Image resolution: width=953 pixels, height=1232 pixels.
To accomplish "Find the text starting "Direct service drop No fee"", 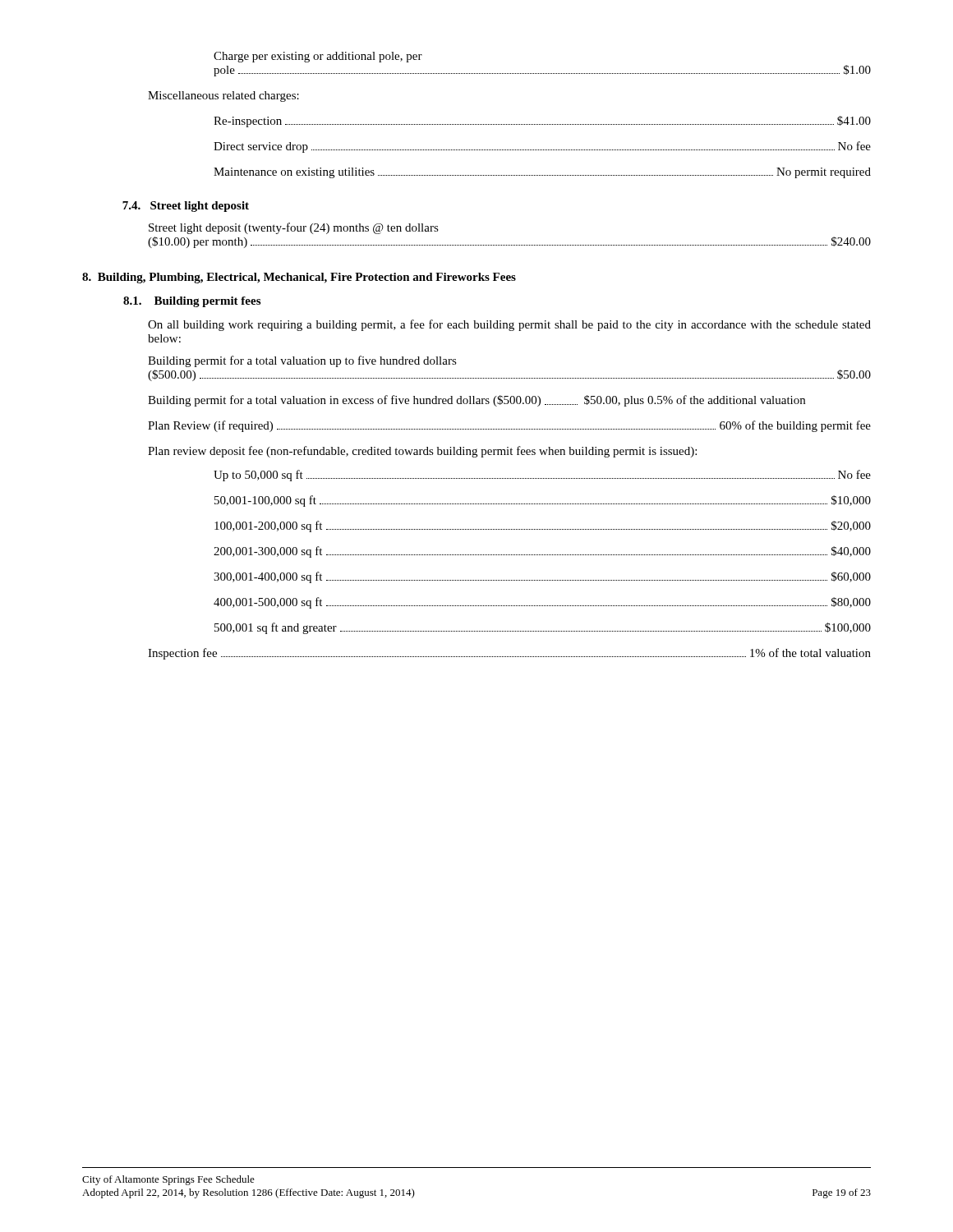I will [542, 147].
